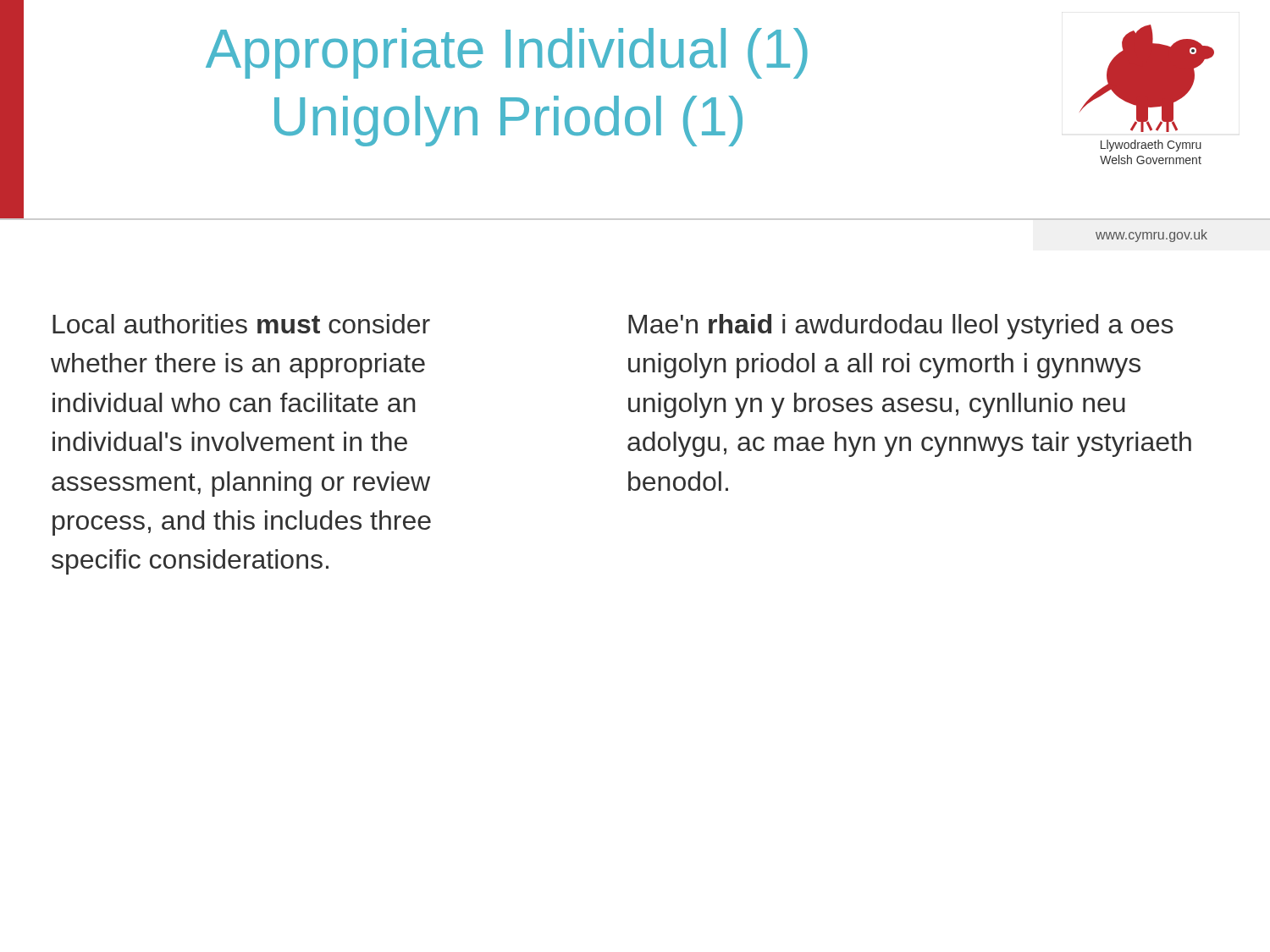Find the passage starting "Appropriate Individual (1)Unigolyn Priodol"

[x=508, y=83]
